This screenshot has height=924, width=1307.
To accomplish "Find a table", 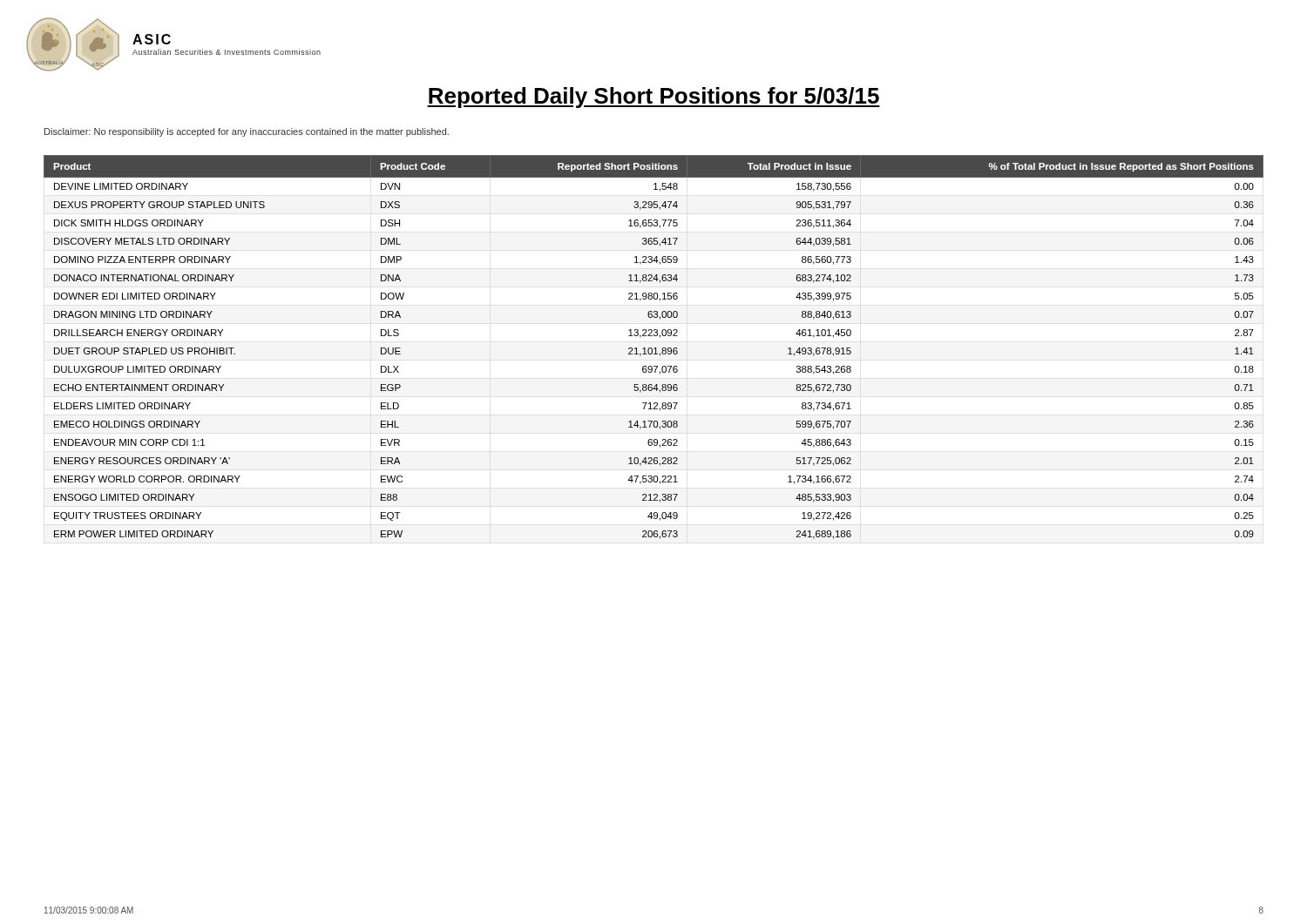I will coord(654,522).
